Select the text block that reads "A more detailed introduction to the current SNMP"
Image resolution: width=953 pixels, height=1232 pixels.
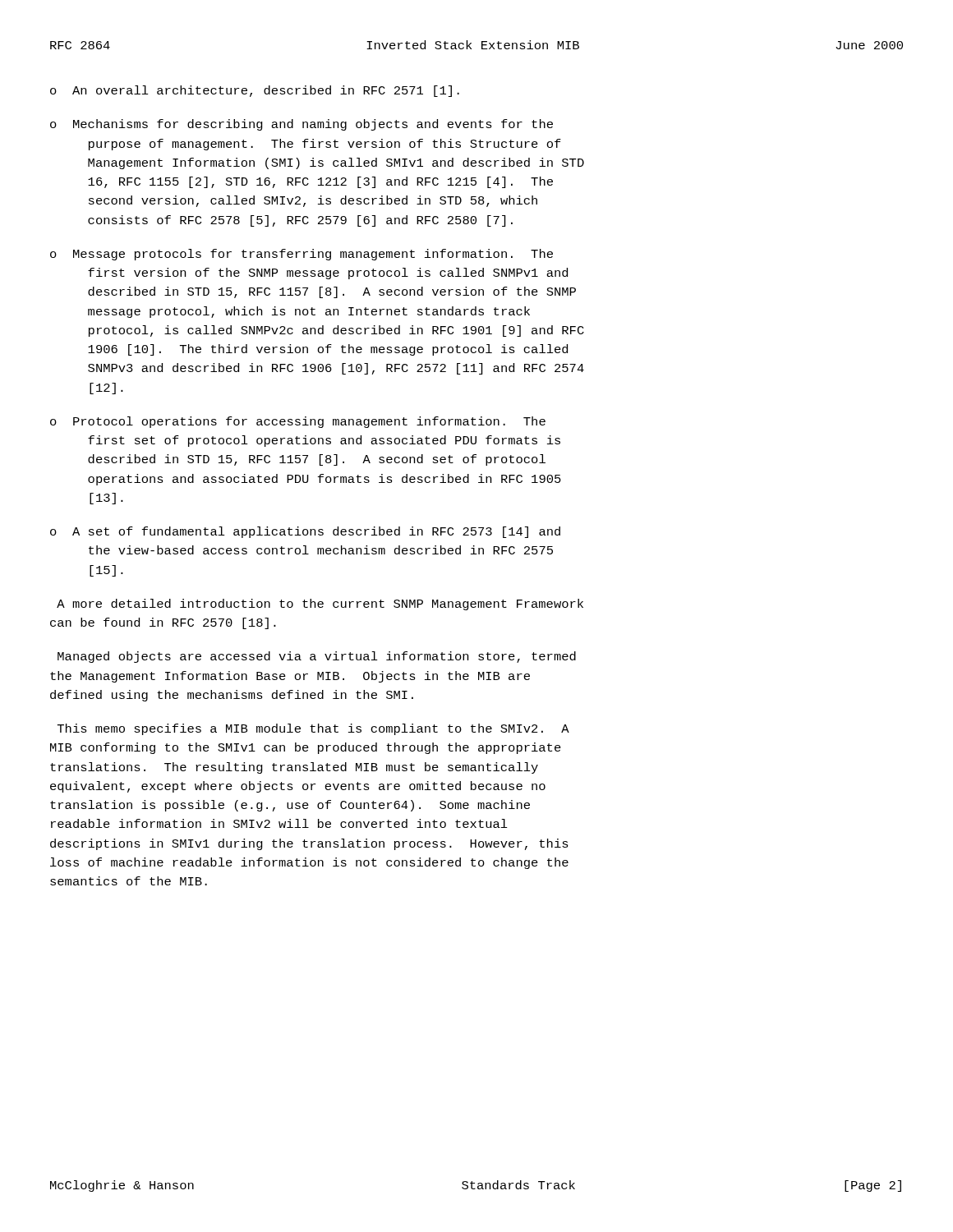(x=317, y=614)
